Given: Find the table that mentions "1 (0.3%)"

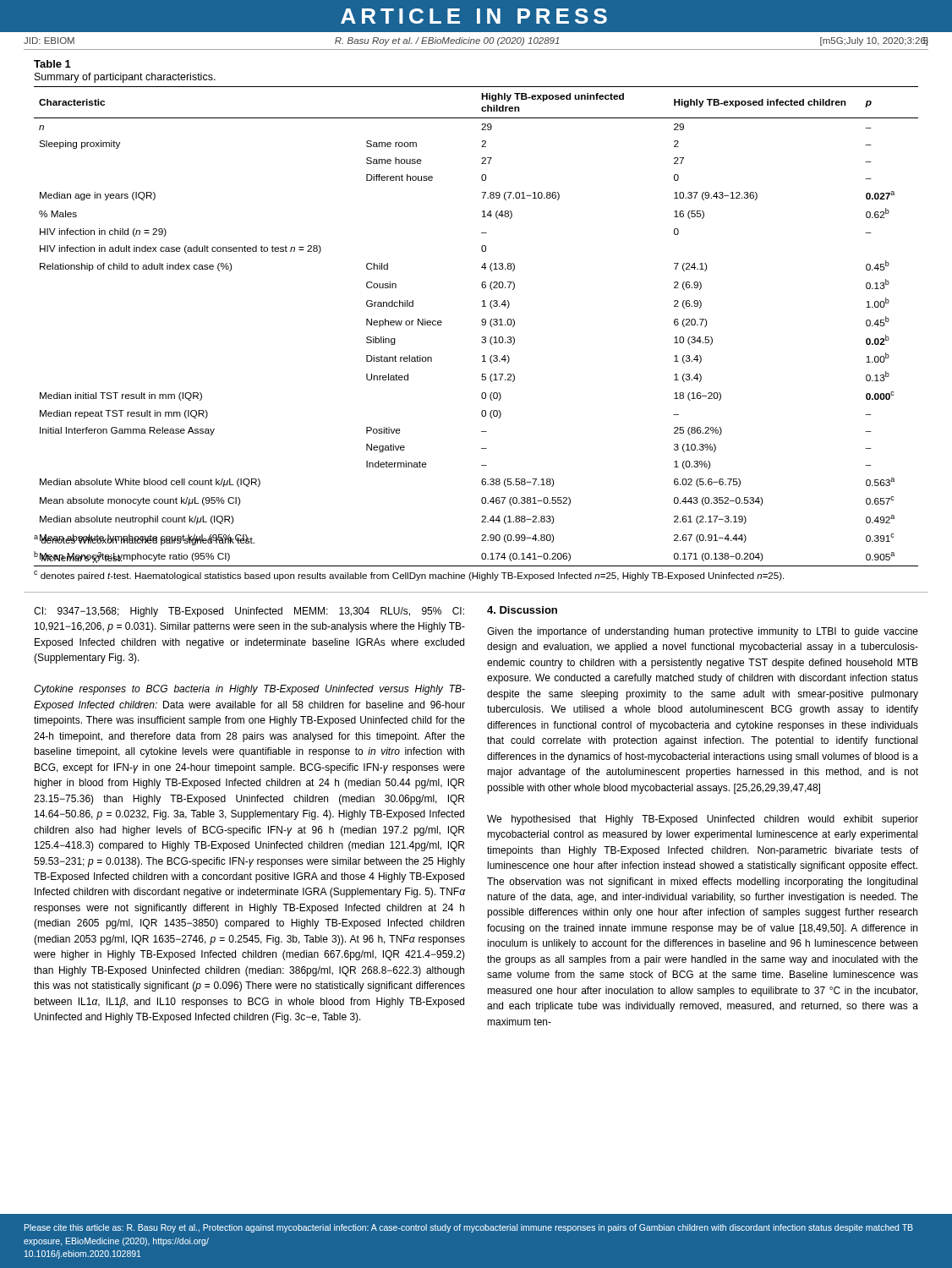Looking at the screenshot, I should (x=476, y=326).
